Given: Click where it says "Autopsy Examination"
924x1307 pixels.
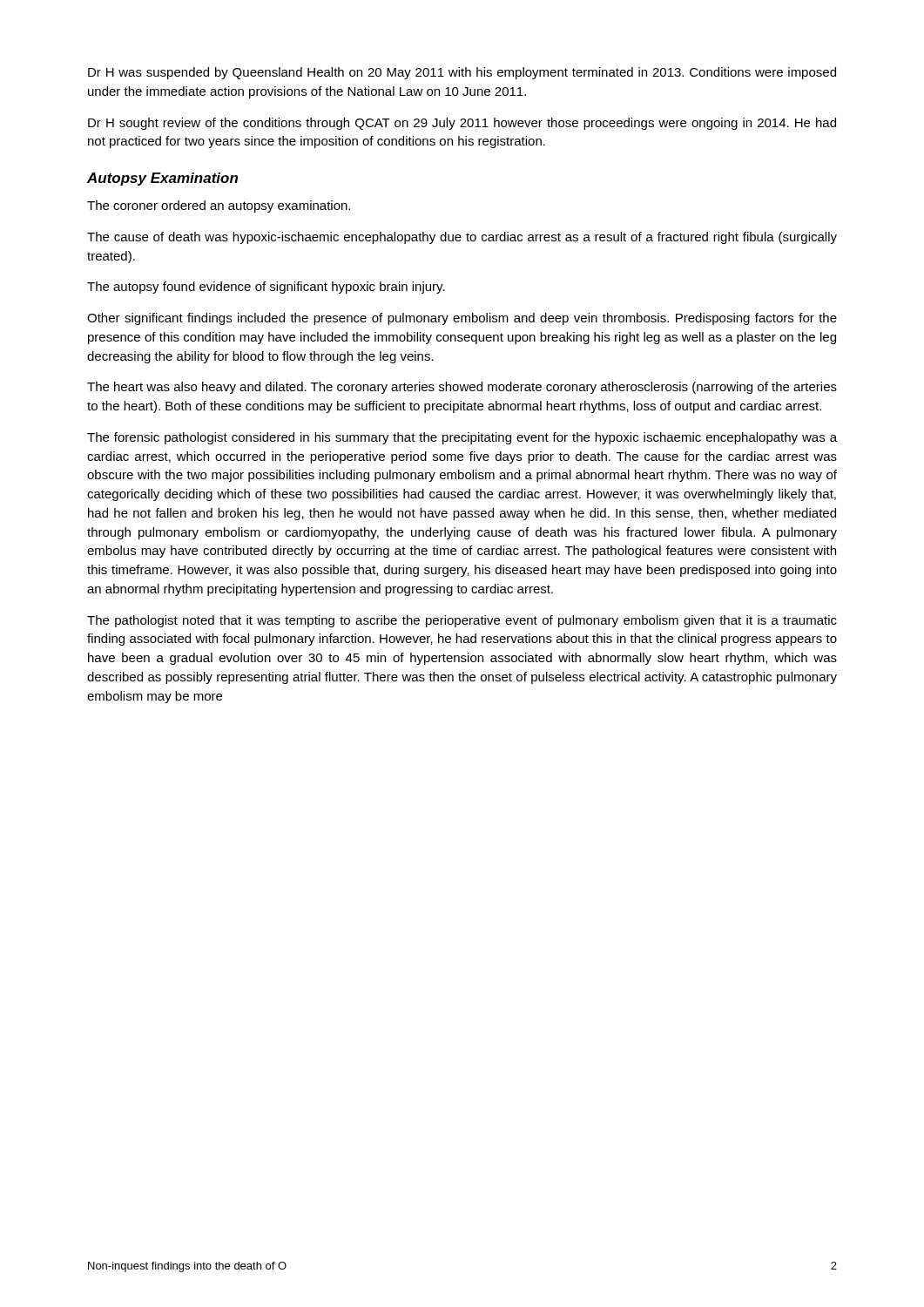Looking at the screenshot, I should [x=163, y=178].
